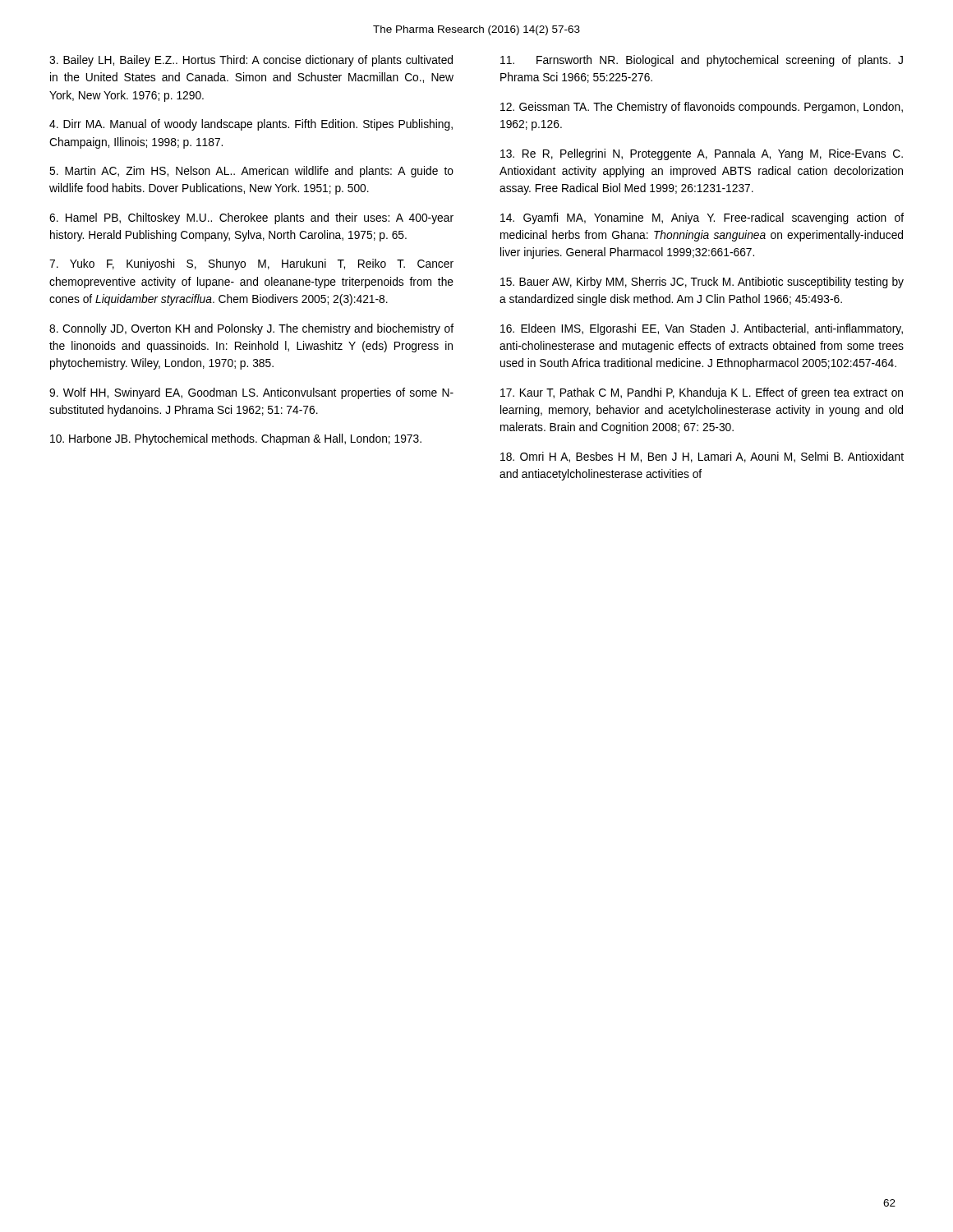The height and width of the screenshot is (1232, 953).
Task: Where is the passage that starts "9. Wolf HH, Swinyard EA, Goodman LS. Anticonvulsant"?
Action: click(251, 402)
